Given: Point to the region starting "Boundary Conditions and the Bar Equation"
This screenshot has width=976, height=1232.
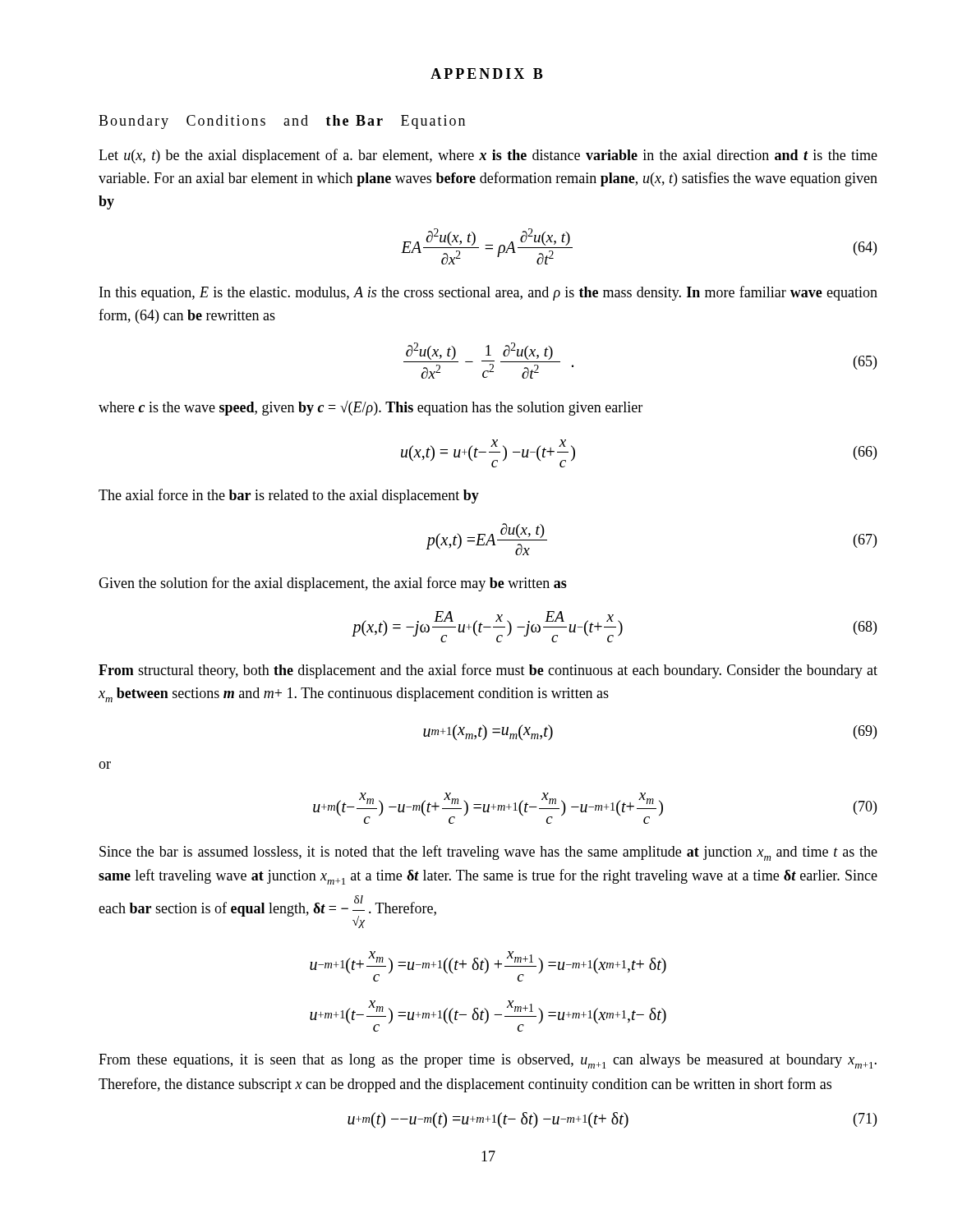Looking at the screenshot, I should (283, 121).
